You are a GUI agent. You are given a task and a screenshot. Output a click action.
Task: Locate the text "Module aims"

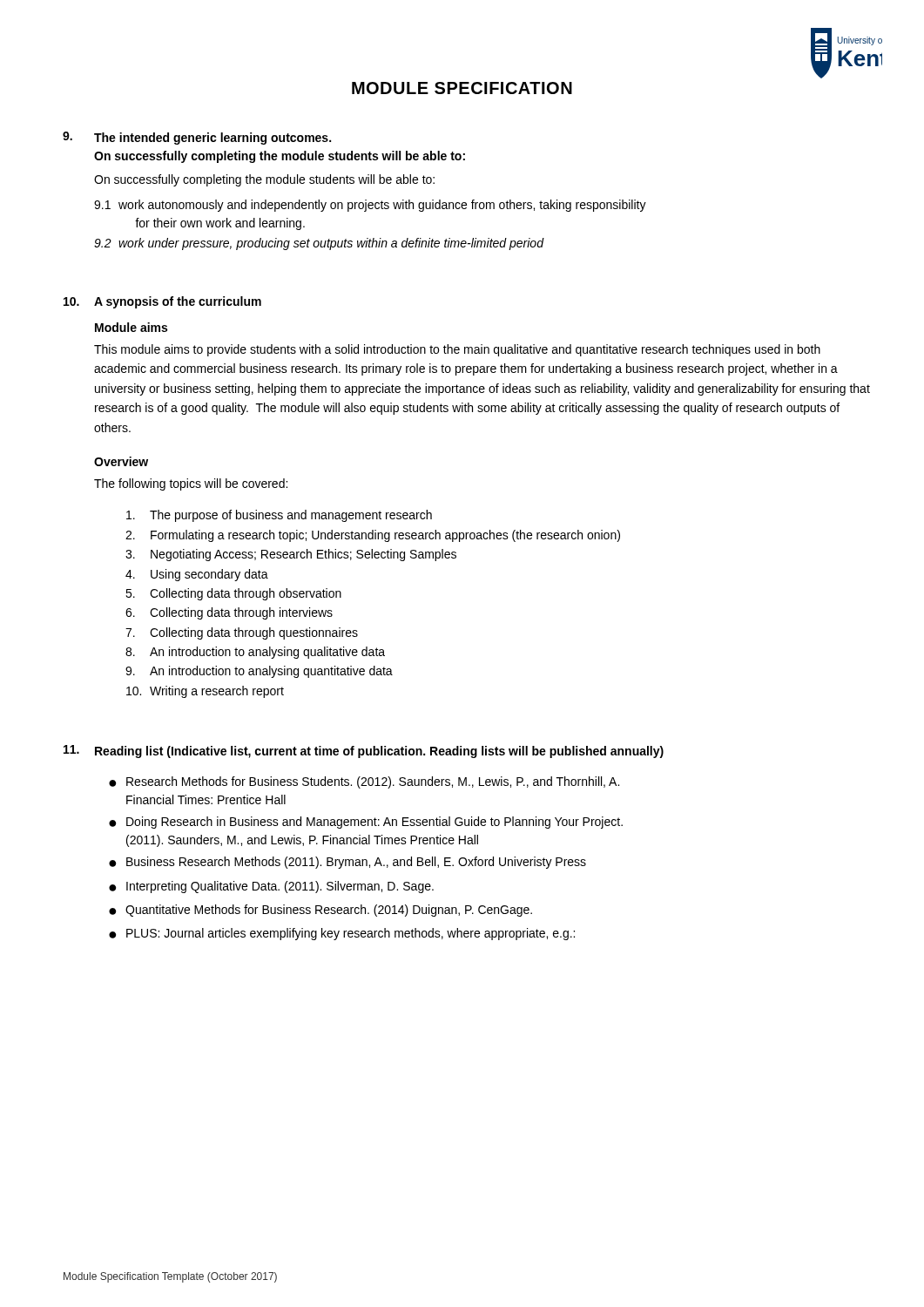click(x=131, y=328)
